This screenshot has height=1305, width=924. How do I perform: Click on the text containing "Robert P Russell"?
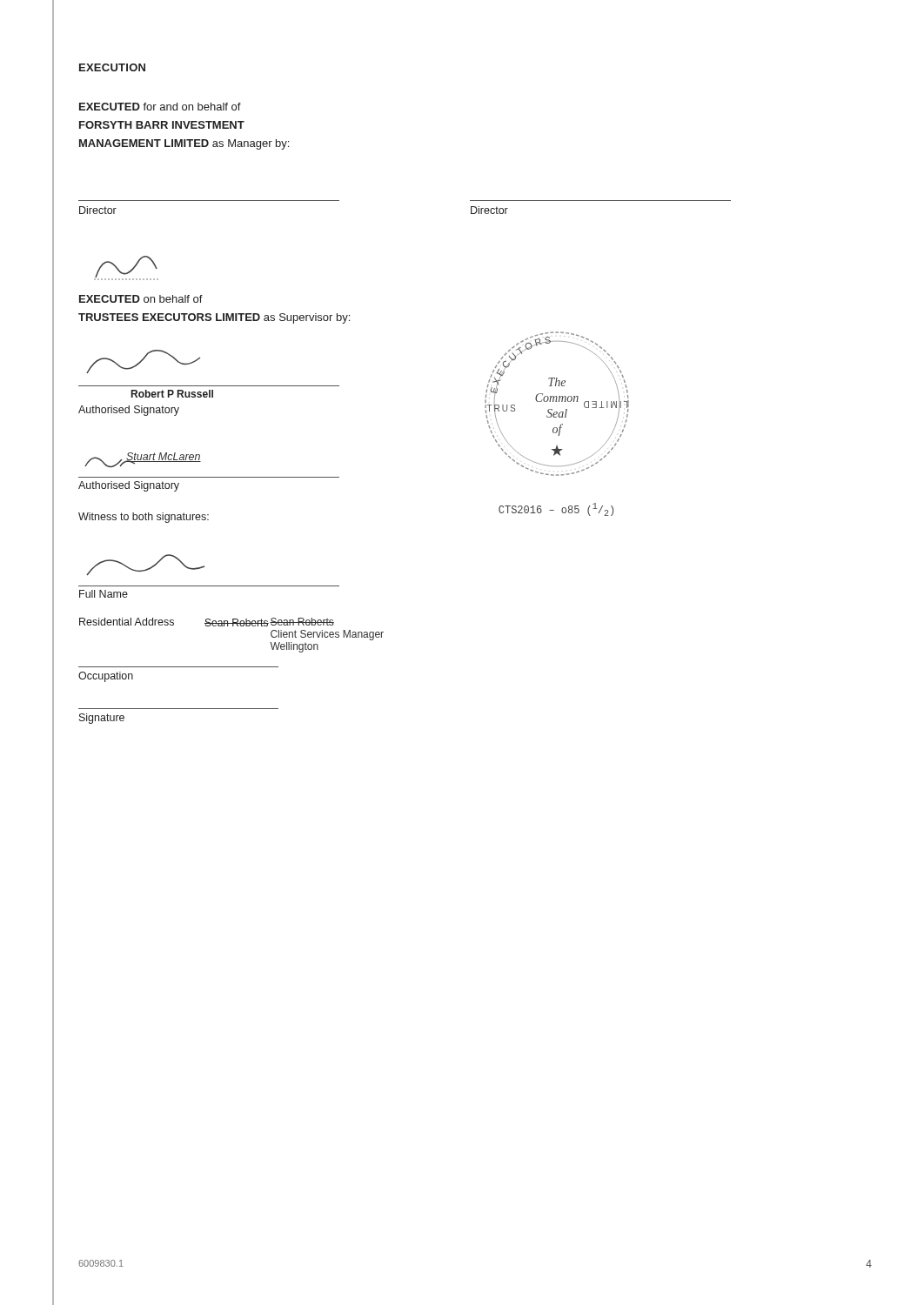[x=172, y=394]
